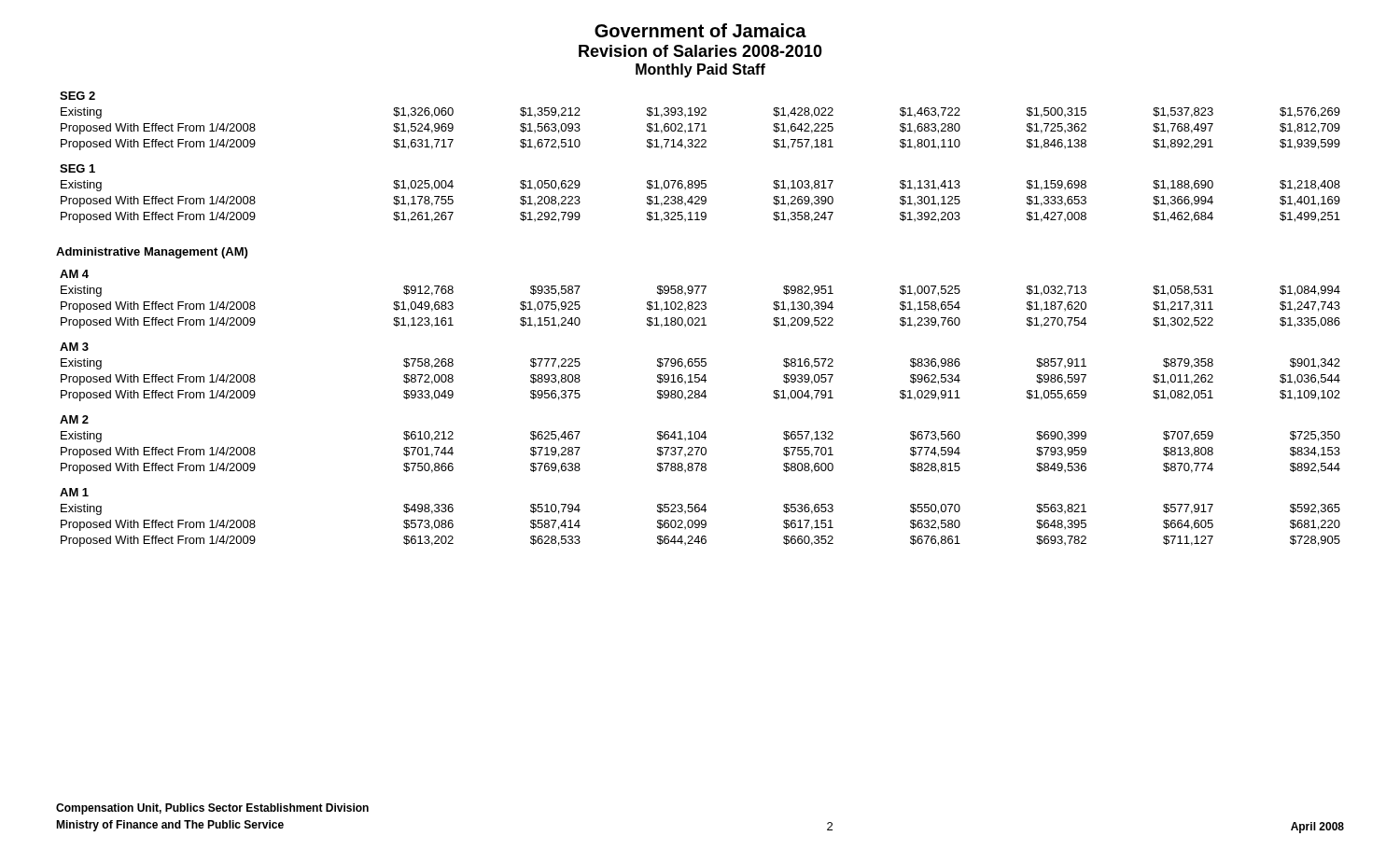This screenshot has height=850, width=1400.
Task: Click on the section header with the text "Administrative Management (AM)"
Action: pos(152,251)
